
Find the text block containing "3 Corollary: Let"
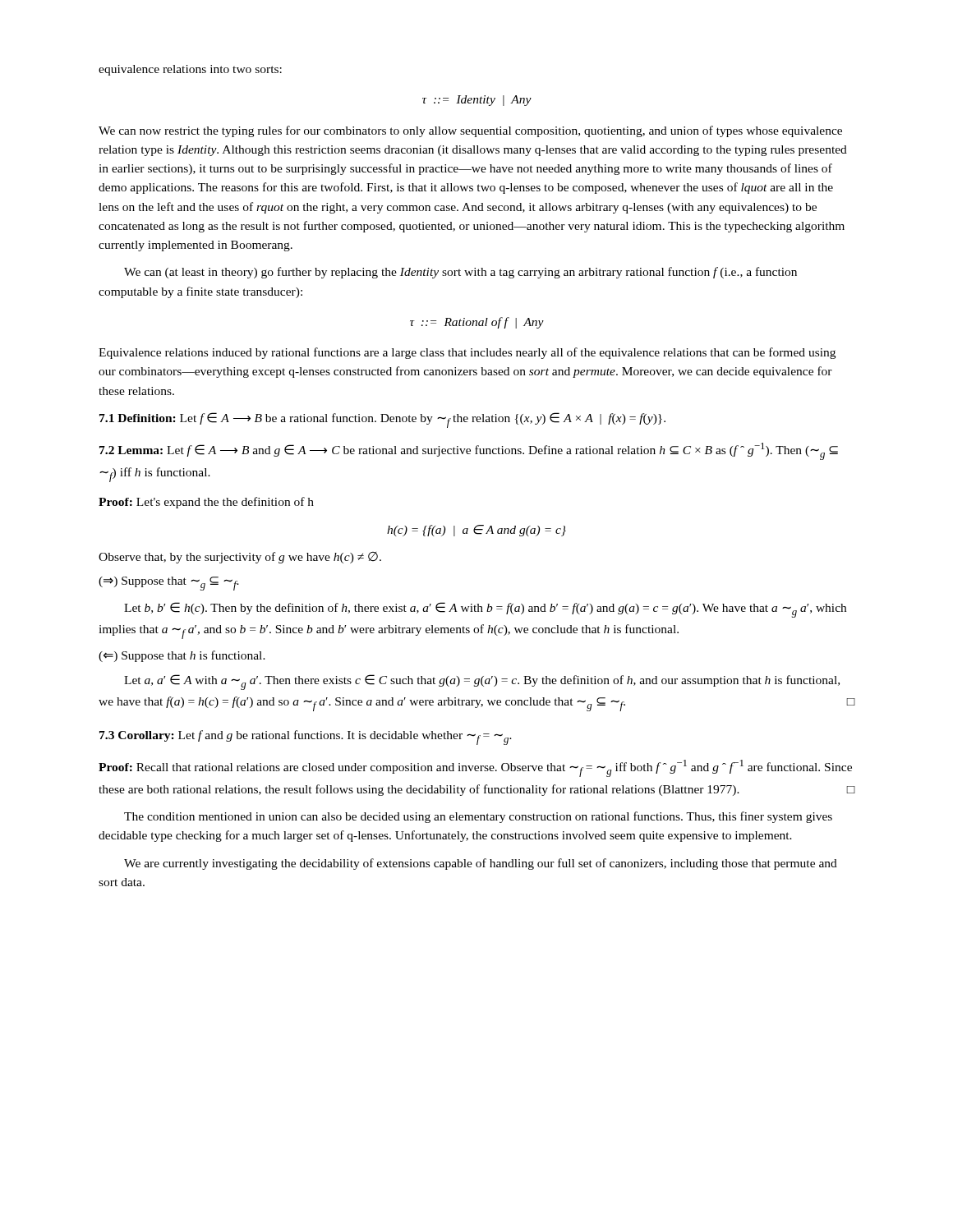click(x=476, y=736)
